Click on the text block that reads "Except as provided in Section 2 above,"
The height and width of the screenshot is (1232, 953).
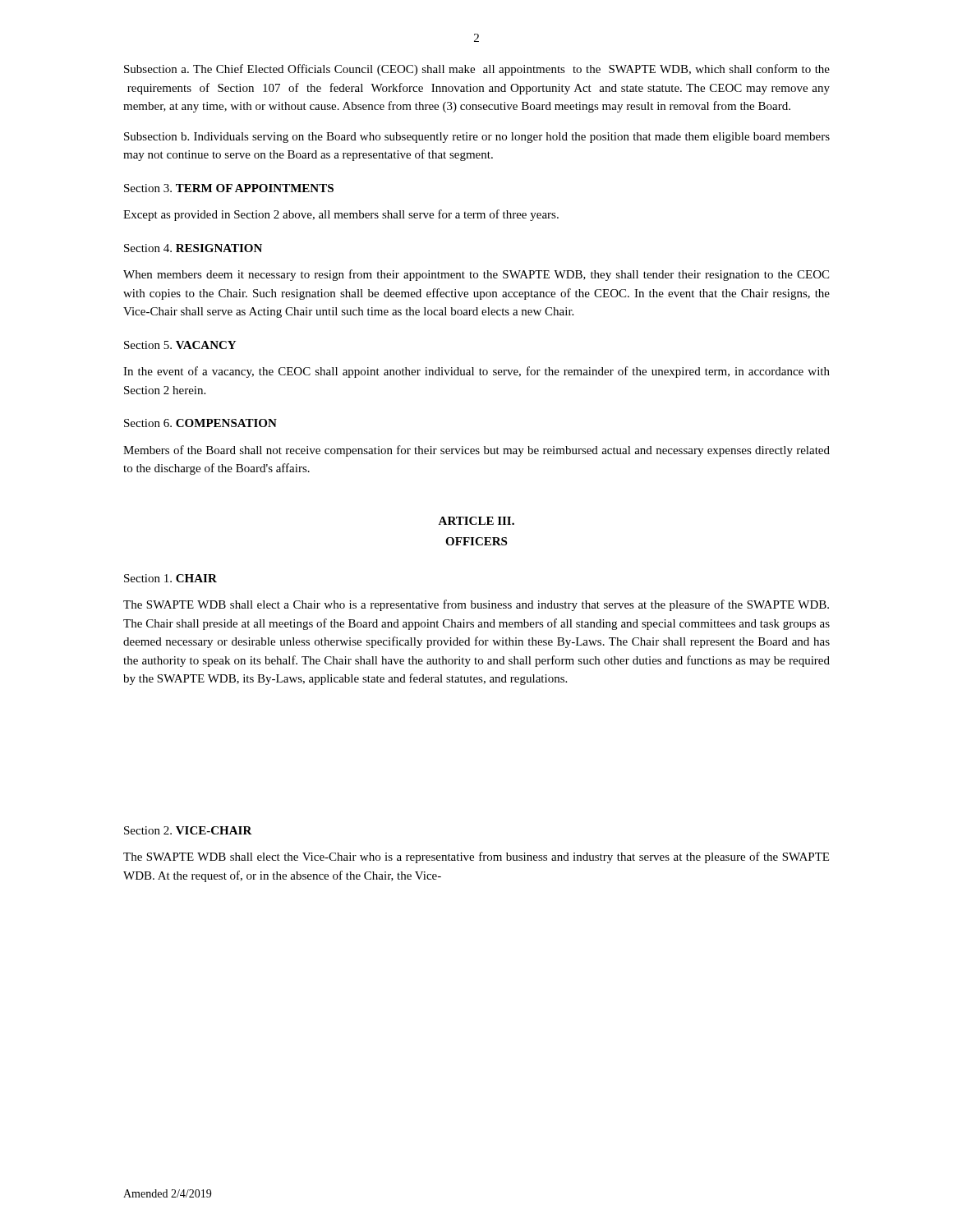[x=341, y=214]
